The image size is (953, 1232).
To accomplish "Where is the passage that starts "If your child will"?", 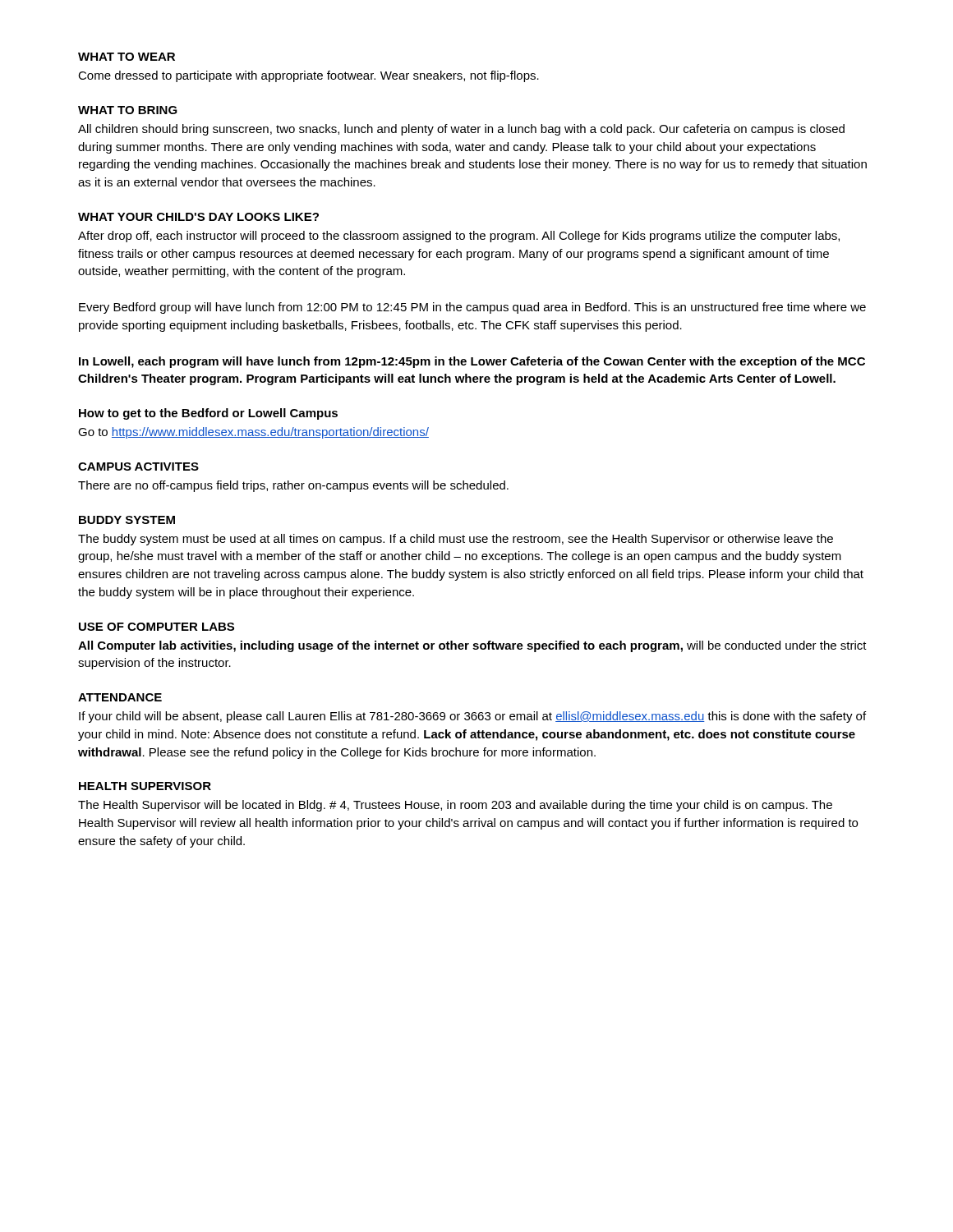I will point(472,734).
